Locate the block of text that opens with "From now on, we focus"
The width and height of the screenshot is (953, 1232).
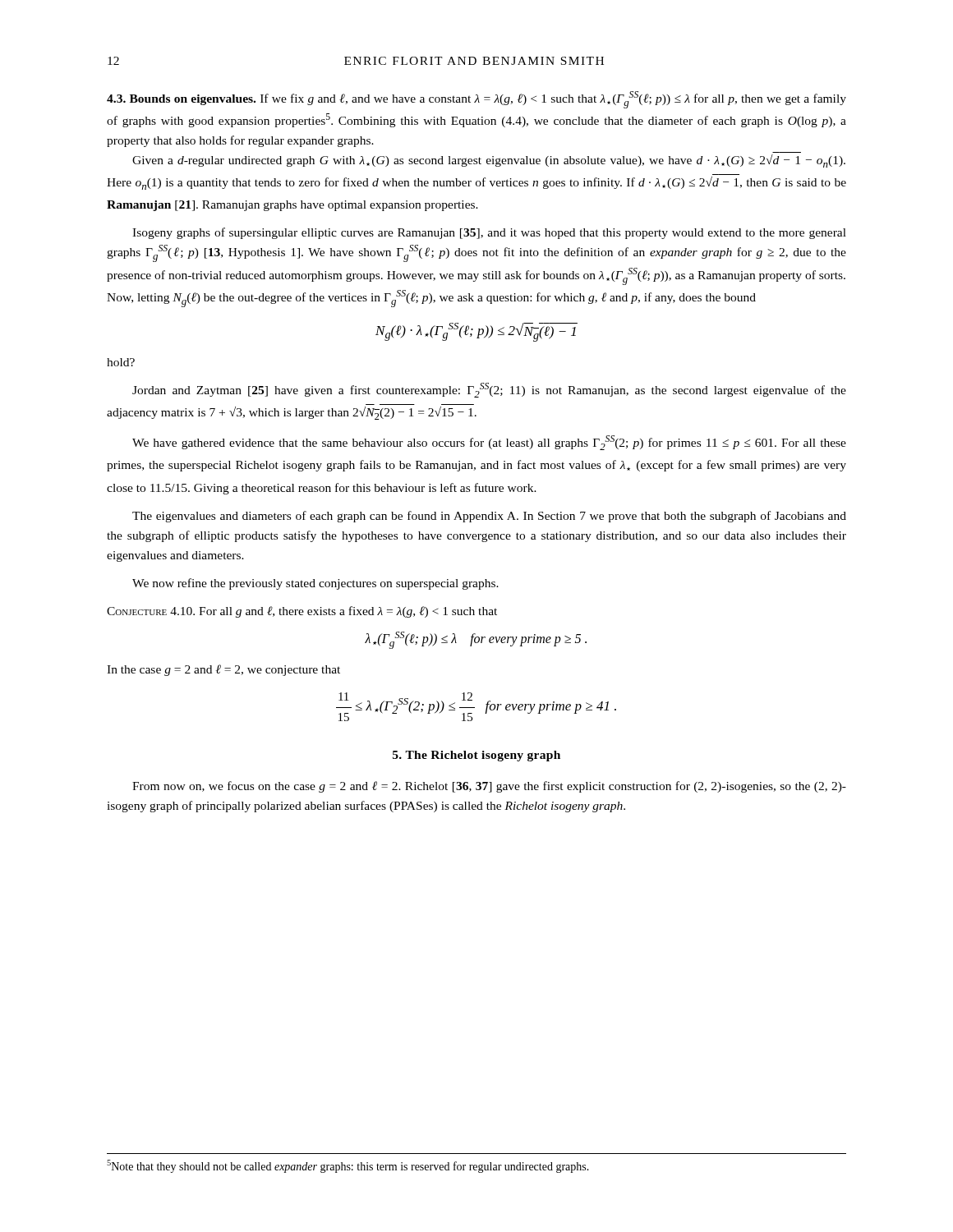click(476, 796)
